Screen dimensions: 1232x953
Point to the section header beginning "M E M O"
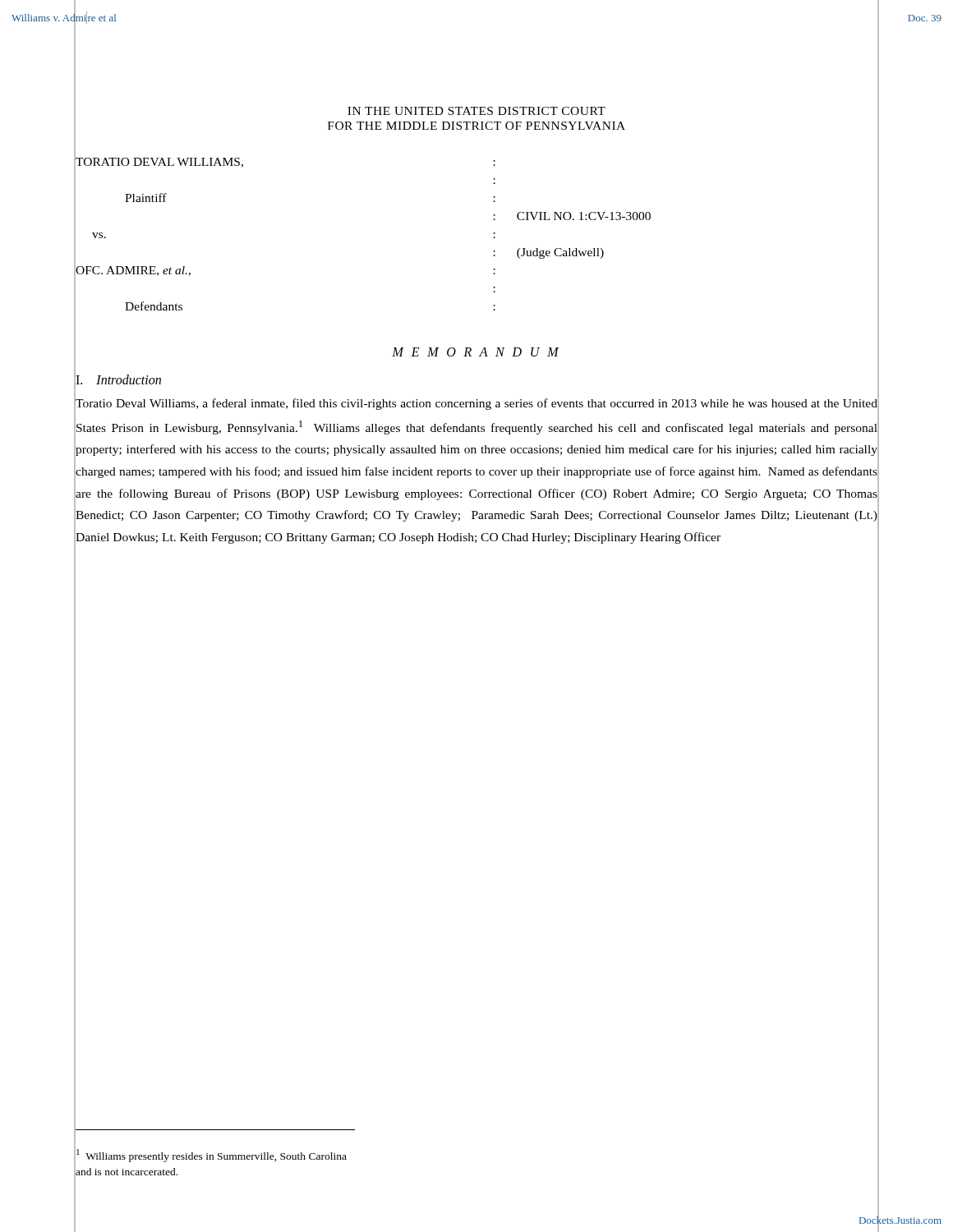(476, 352)
